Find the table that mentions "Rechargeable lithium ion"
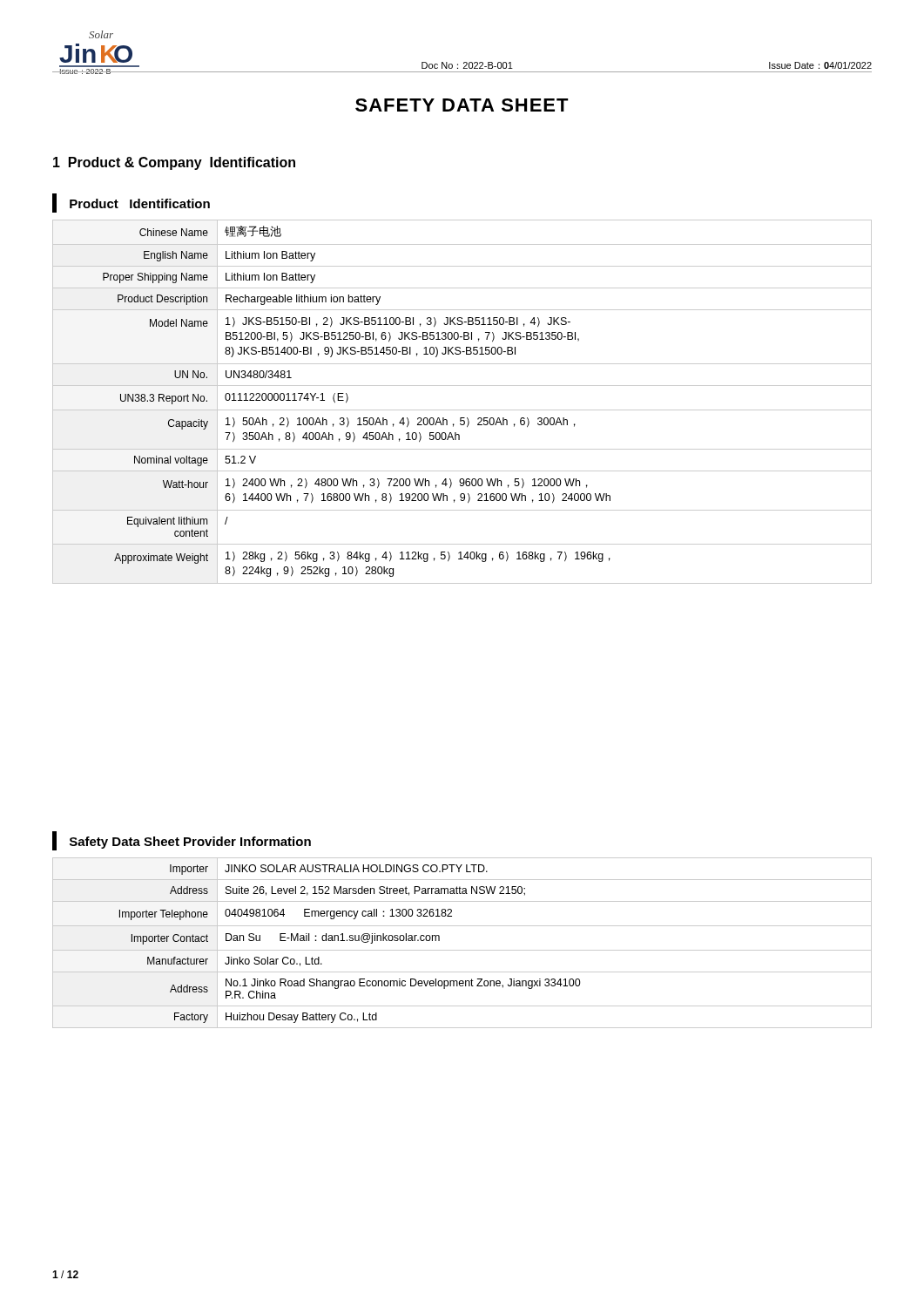This screenshot has height=1307, width=924. (462, 402)
